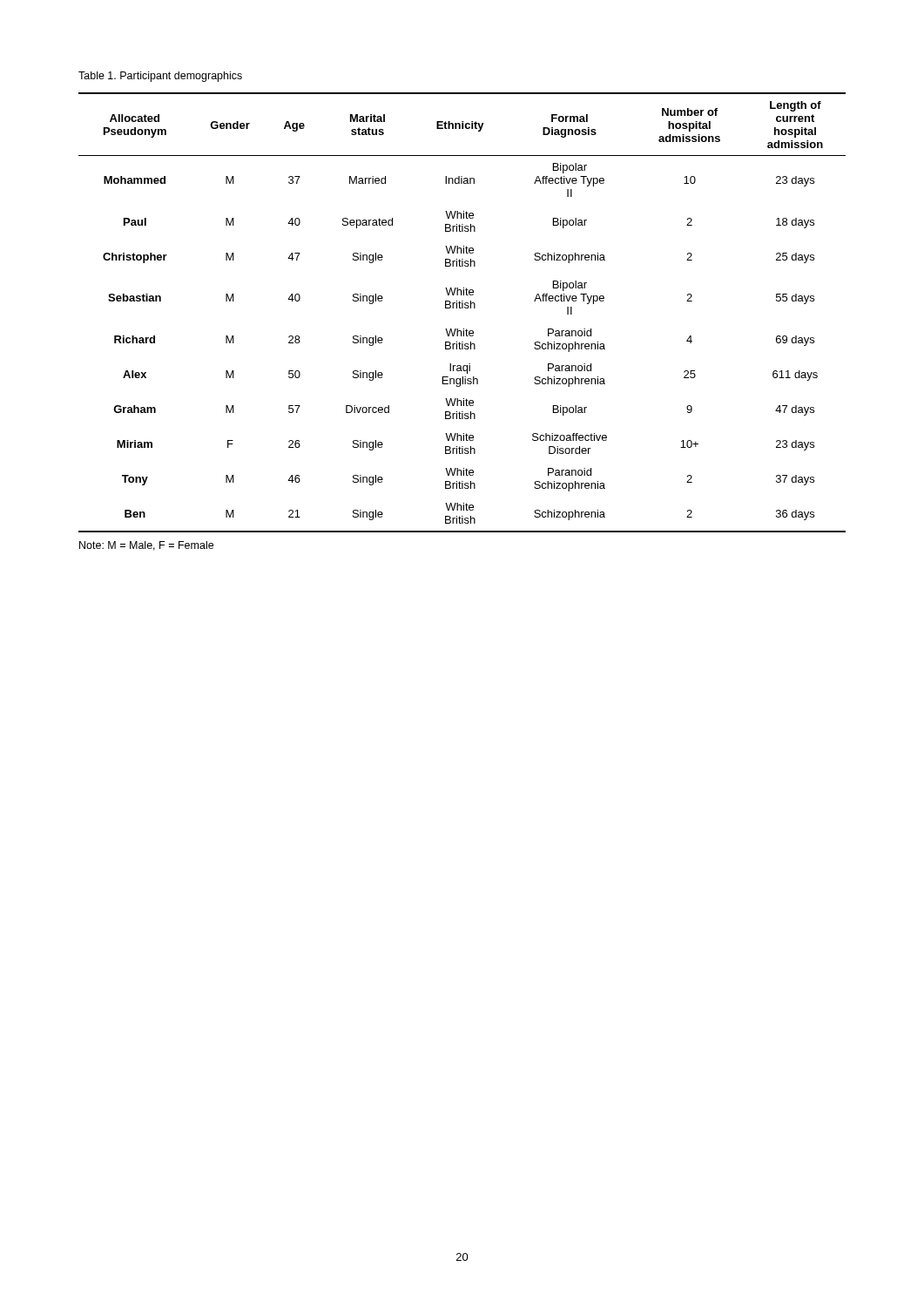Select the passage starting "Note: M = Male, F ="
Screen dimensions: 1307x924
point(146,545)
